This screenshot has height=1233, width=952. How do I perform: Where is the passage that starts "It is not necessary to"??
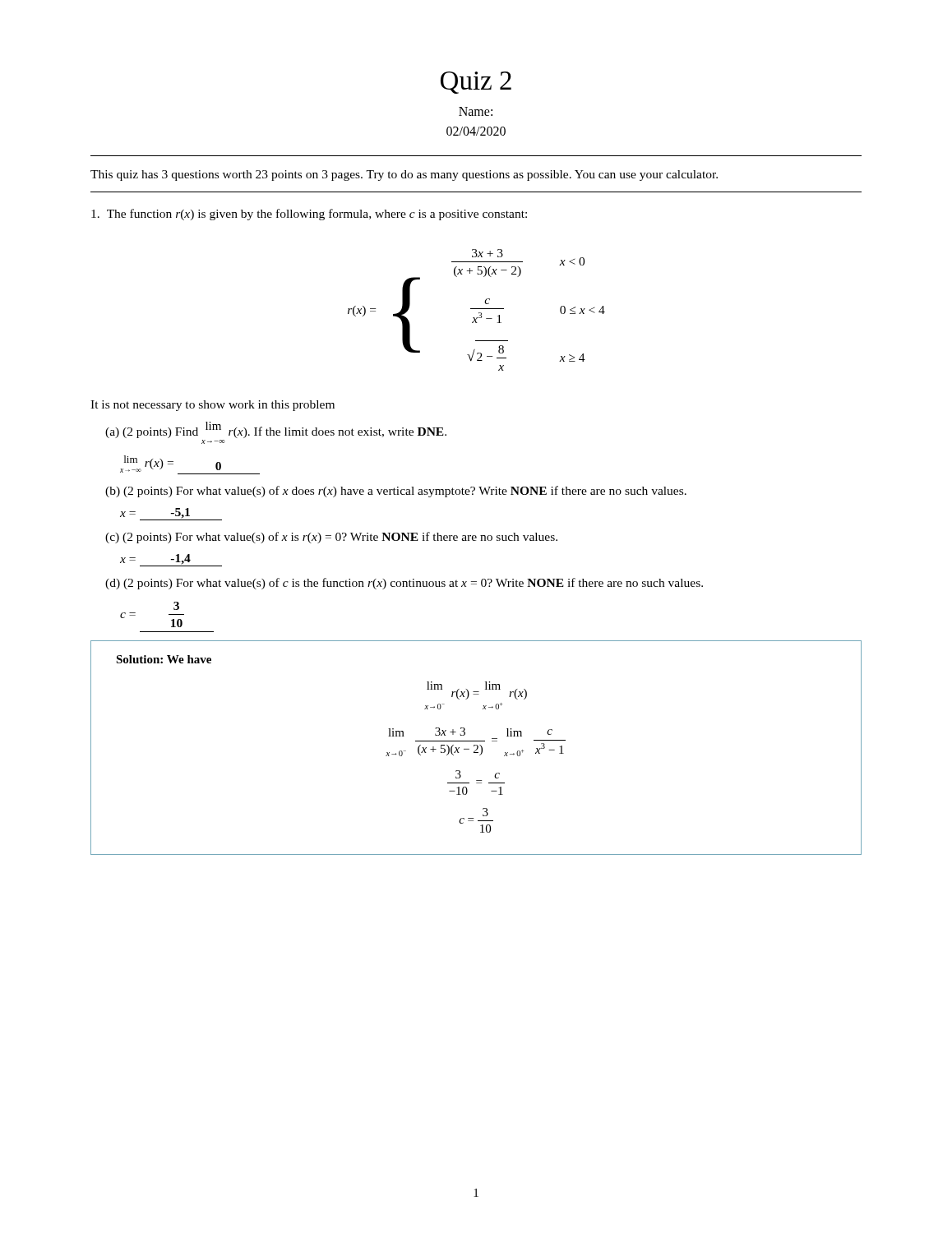[213, 404]
